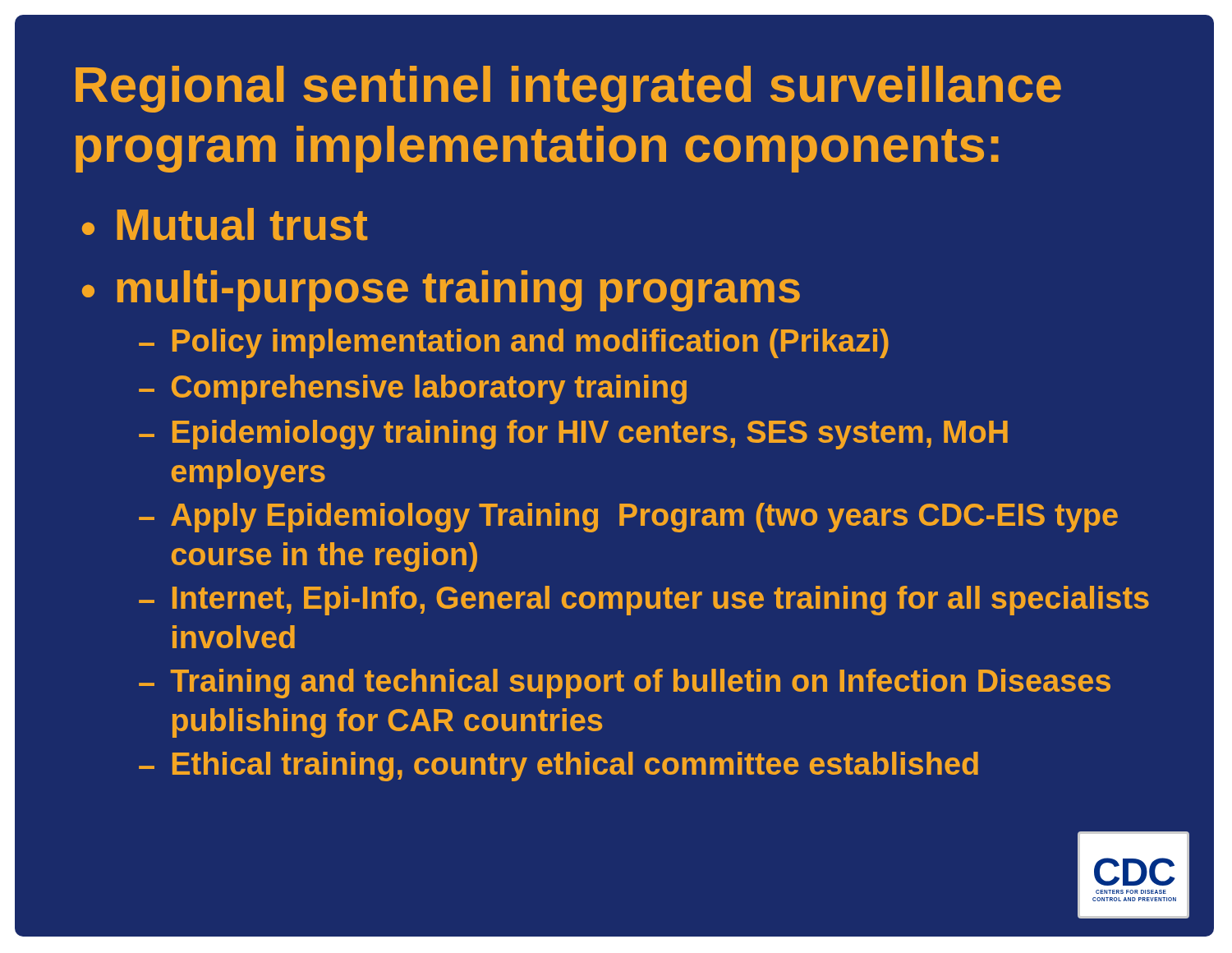
Task: Click on the text block starting "– Internet, Epi-Info, General"
Action: pyautogui.click(x=651, y=618)
